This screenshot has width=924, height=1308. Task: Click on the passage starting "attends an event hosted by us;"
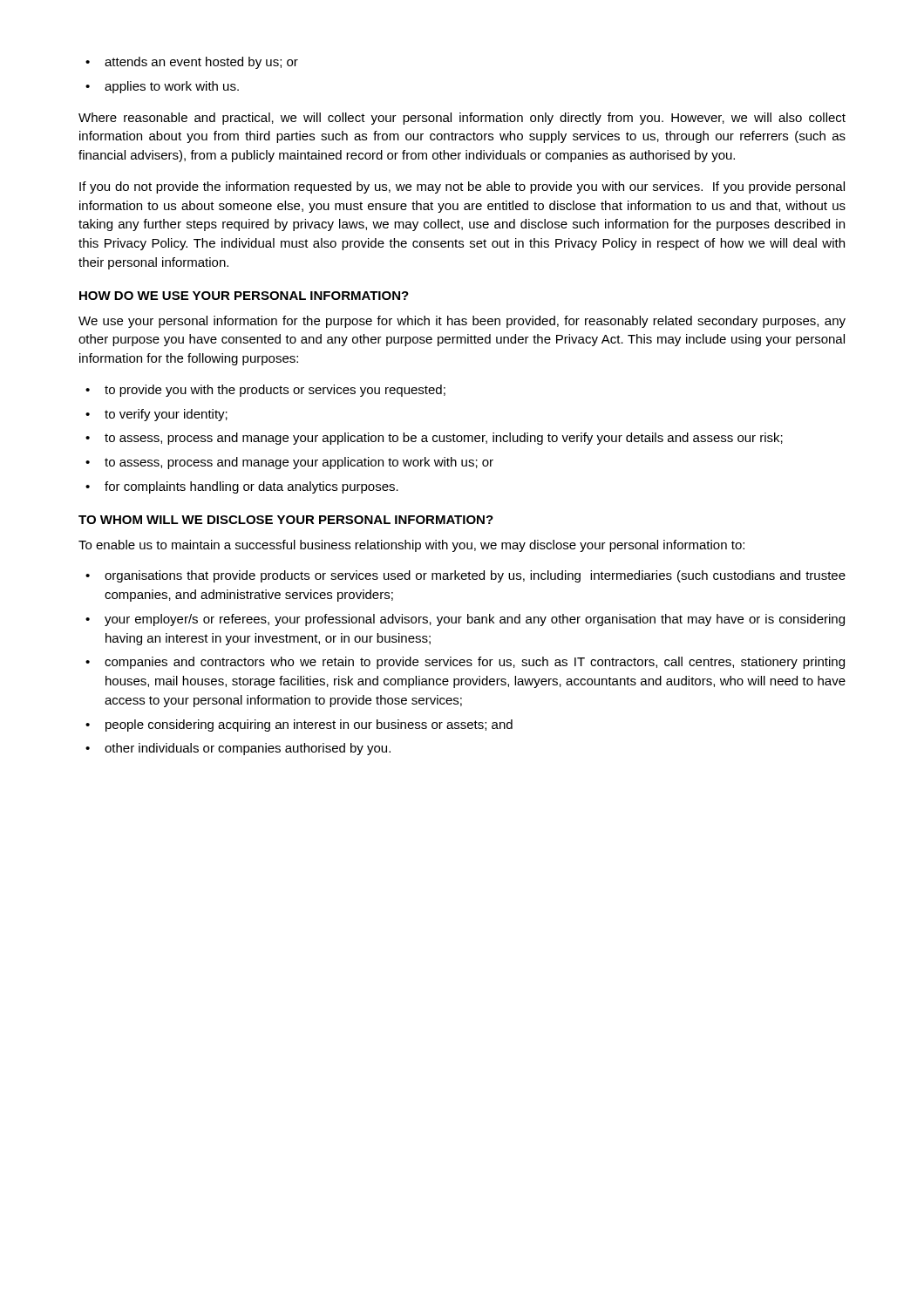tap(201, 61)
